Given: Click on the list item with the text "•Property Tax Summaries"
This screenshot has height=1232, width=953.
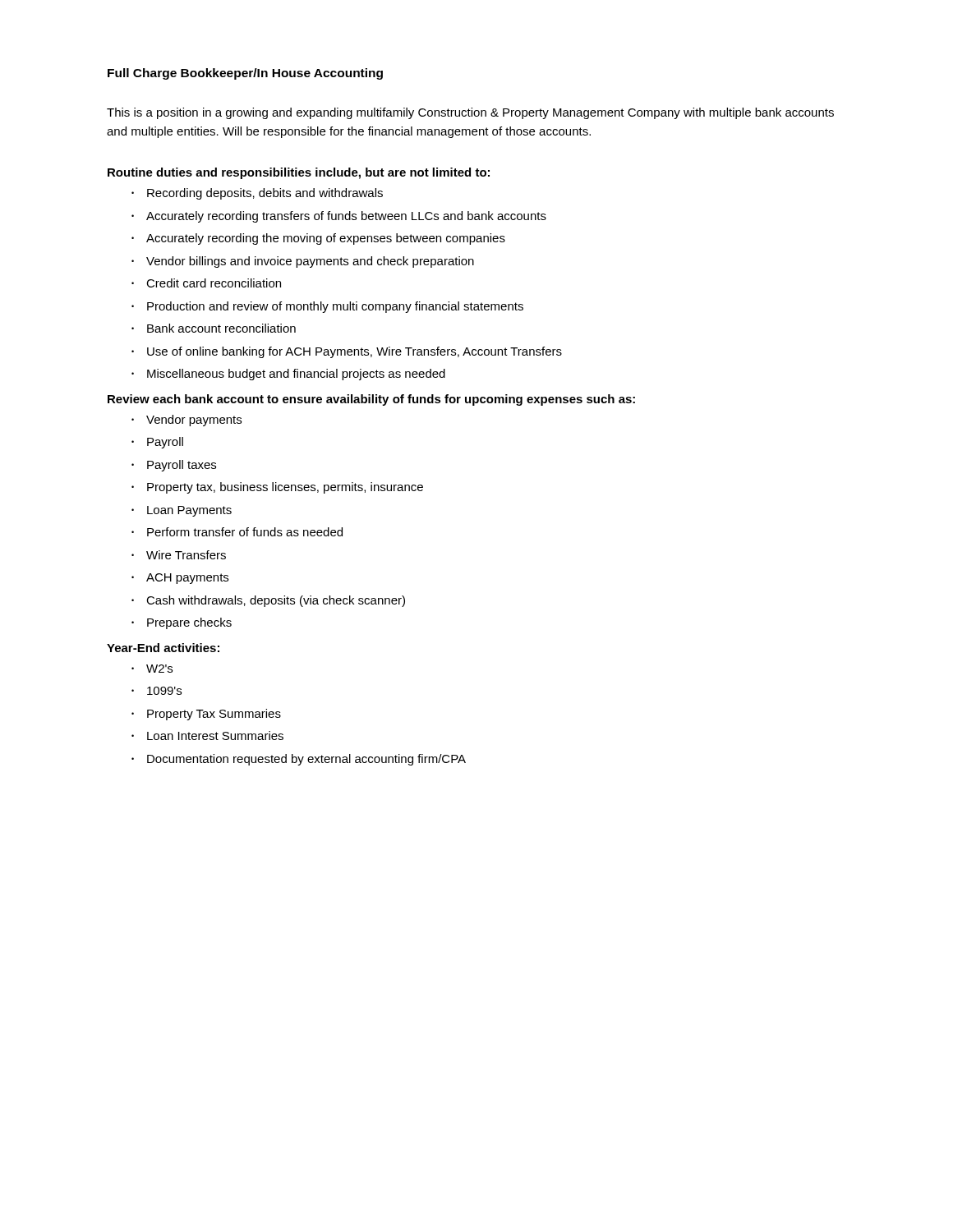Looking at the screenshot, I should coord(206,715).
